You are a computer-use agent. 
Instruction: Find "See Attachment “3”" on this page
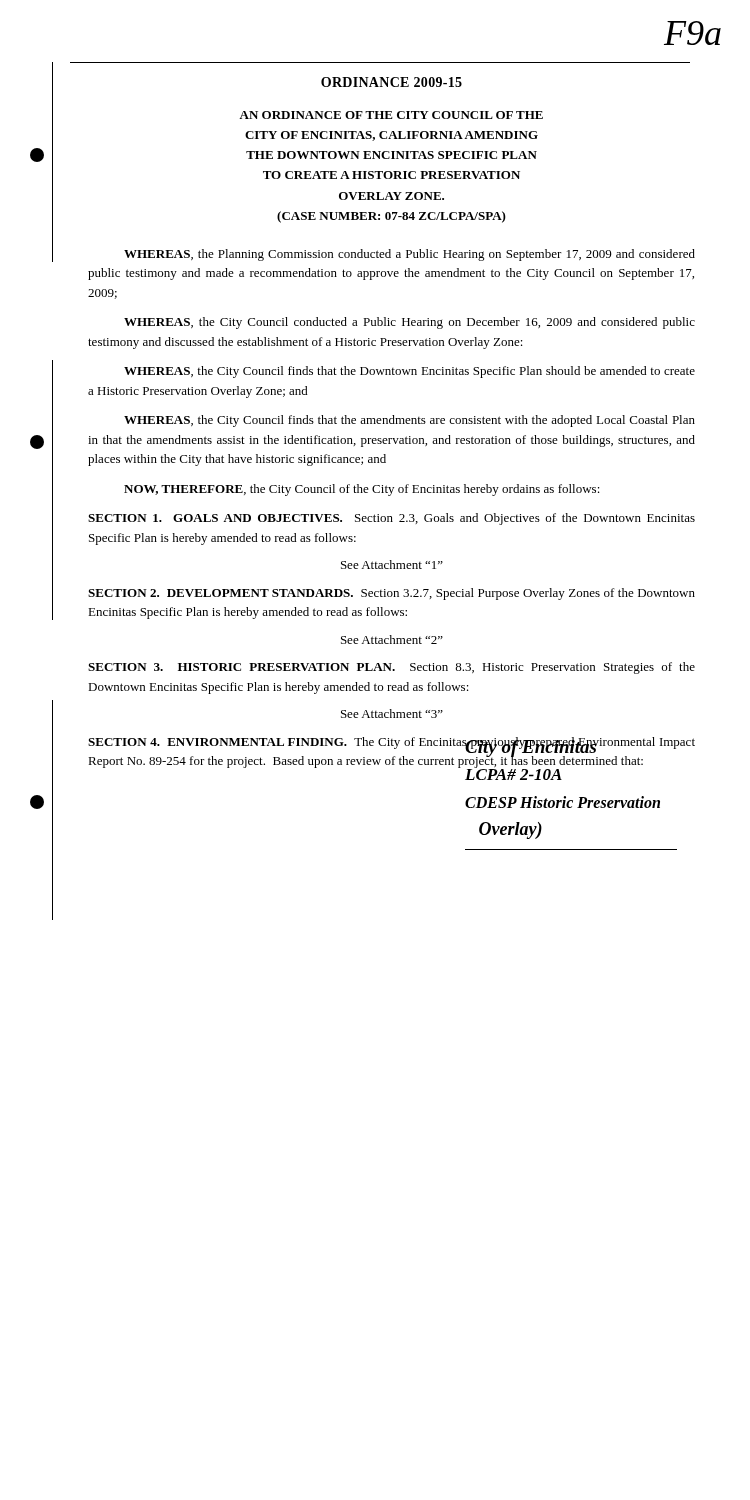click(x=392, y=714)
